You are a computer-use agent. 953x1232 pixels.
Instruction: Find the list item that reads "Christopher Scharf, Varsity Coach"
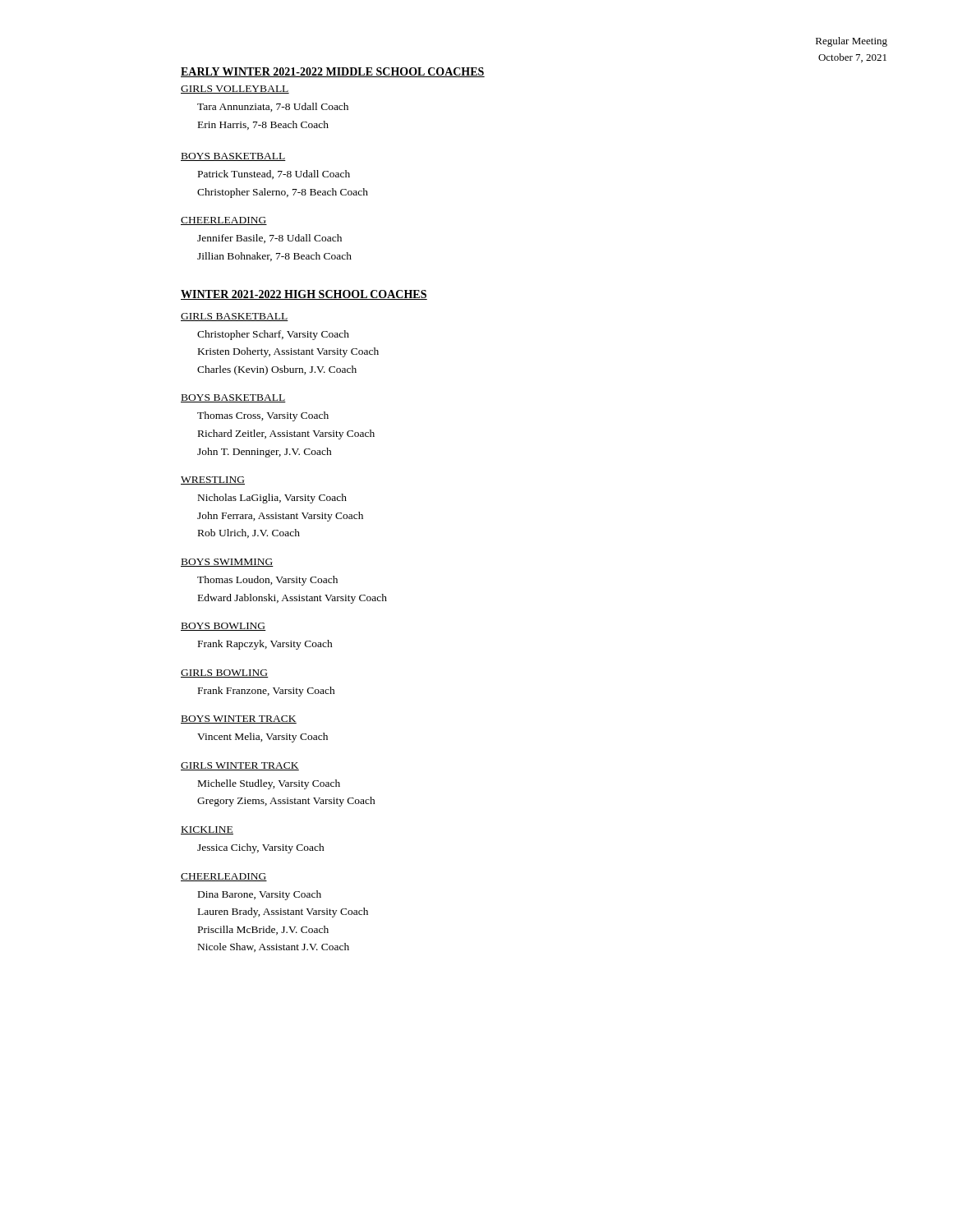273,334
